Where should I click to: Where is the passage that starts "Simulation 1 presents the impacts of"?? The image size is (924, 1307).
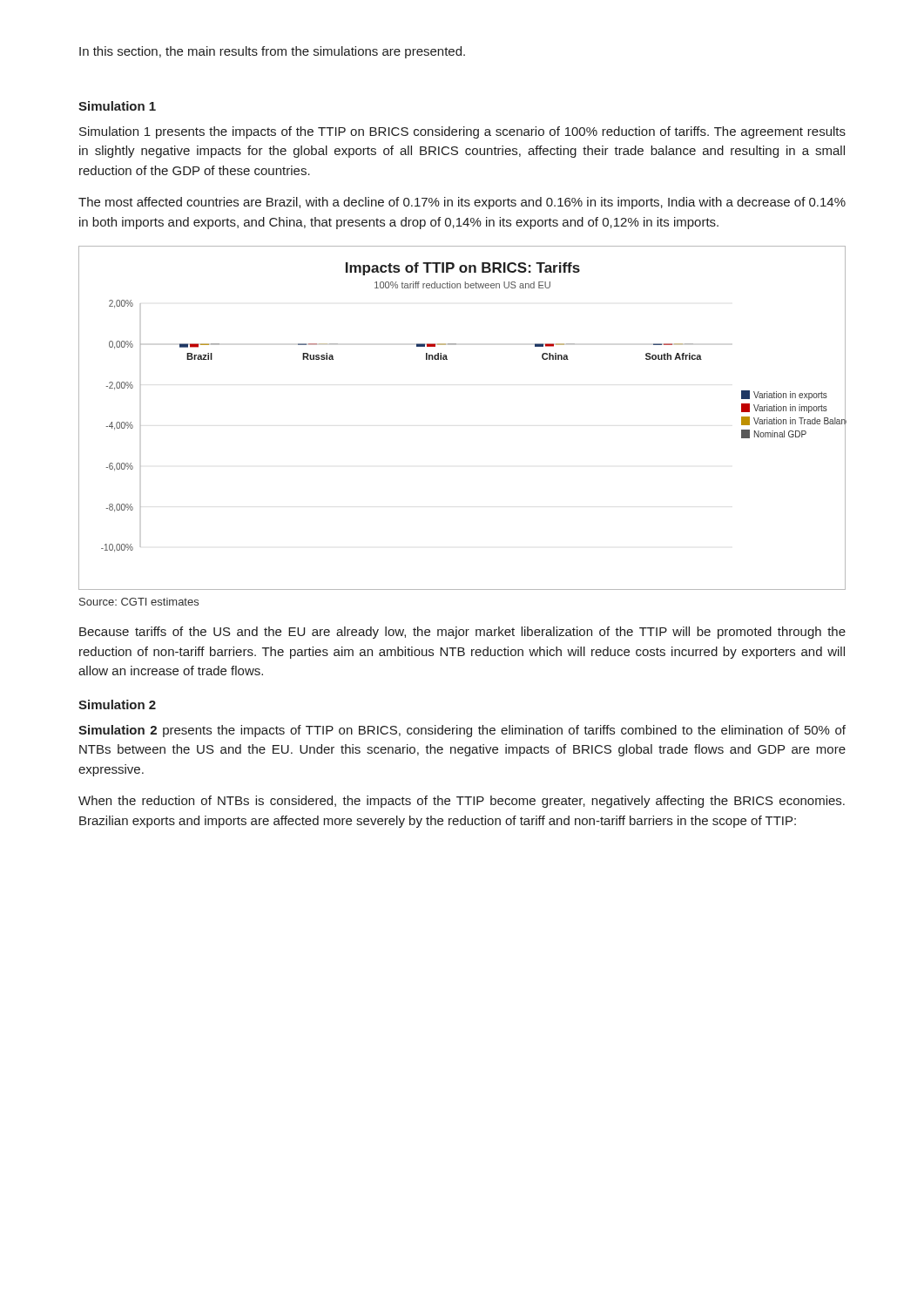point(462,150)
